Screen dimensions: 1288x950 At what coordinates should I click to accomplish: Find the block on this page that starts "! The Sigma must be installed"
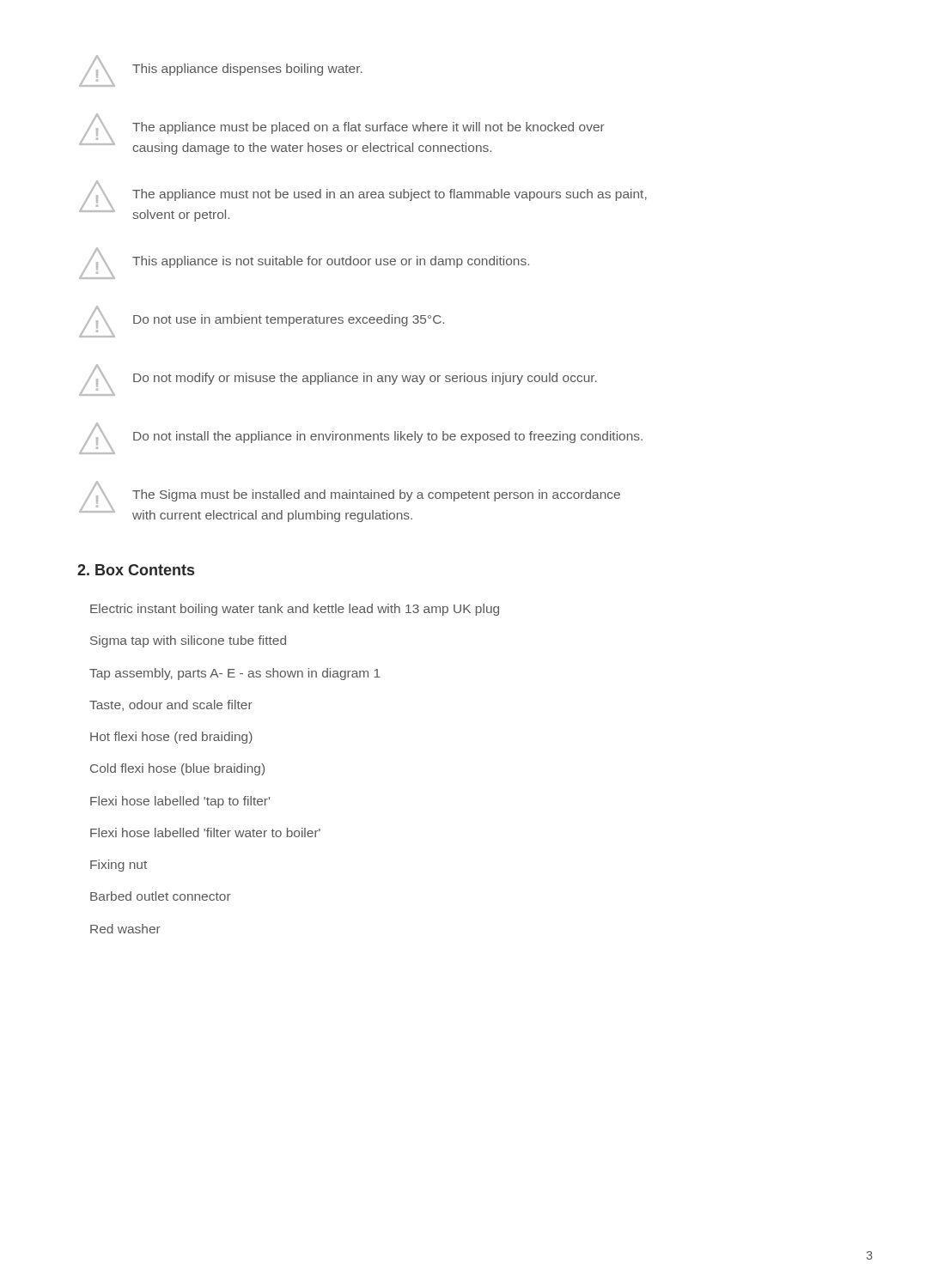pyautogui.click(x=349, y=502)
